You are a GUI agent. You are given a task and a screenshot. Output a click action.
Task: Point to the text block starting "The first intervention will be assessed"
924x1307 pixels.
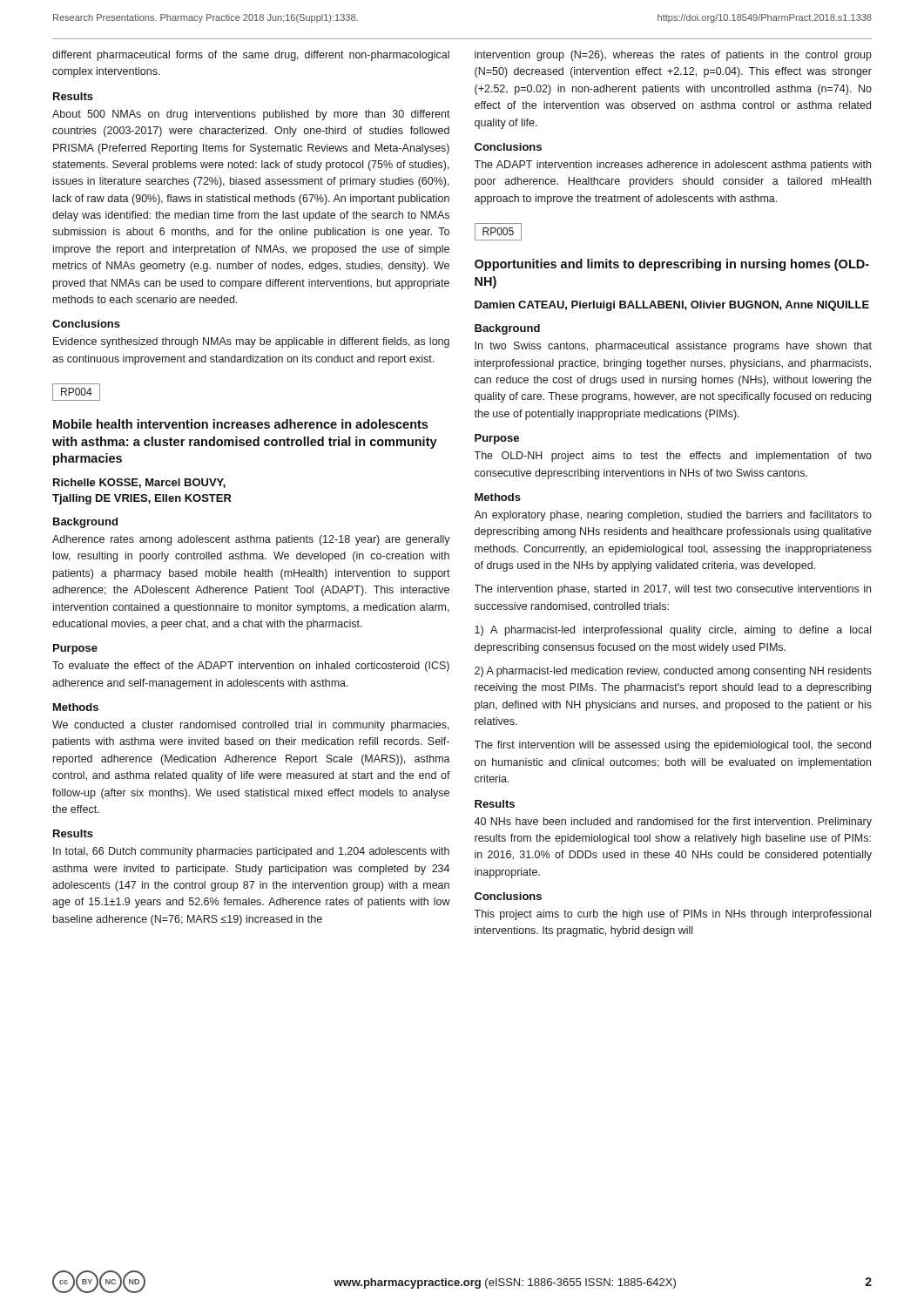tap(673, 762)
